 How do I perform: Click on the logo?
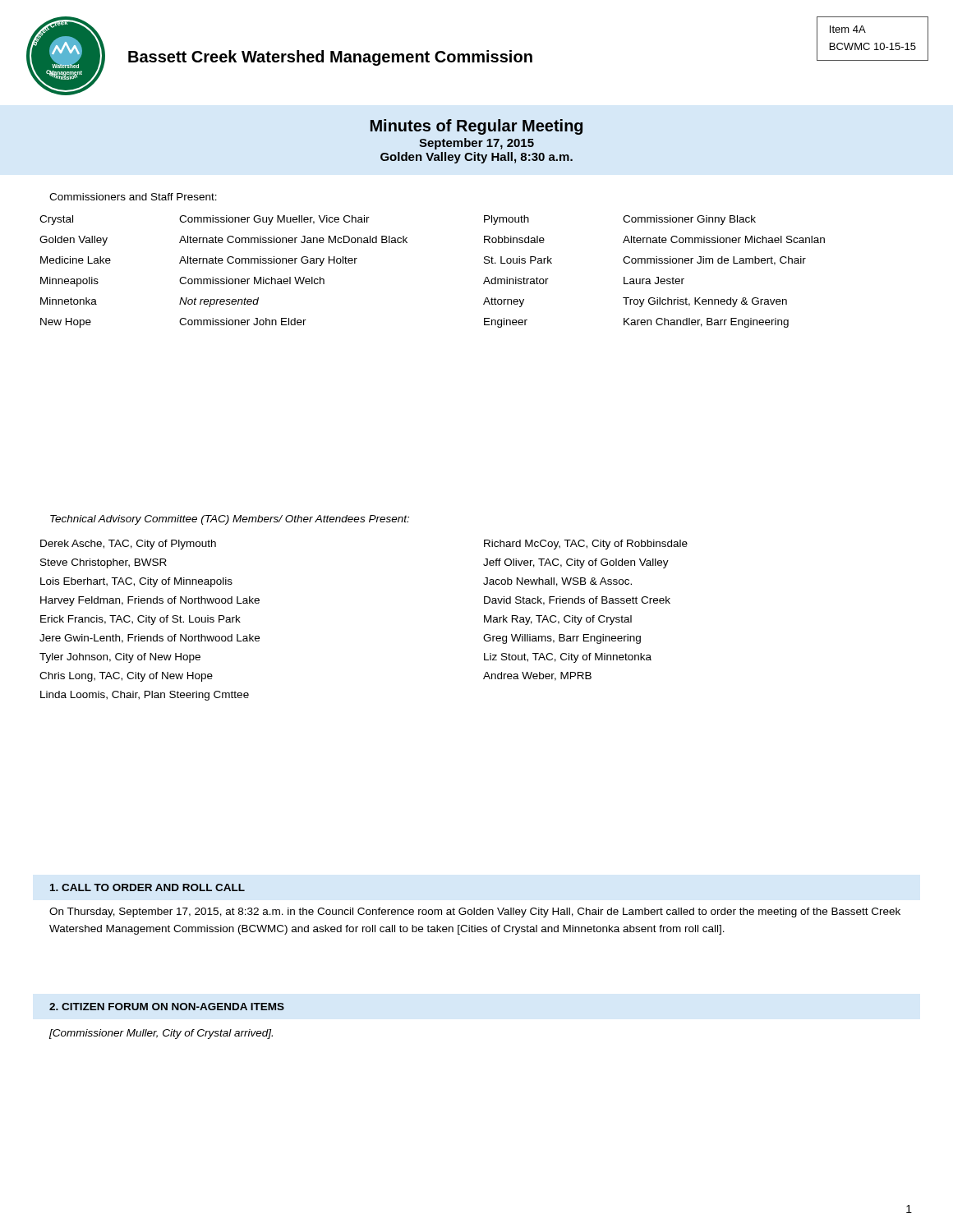(x=66, y=56)
